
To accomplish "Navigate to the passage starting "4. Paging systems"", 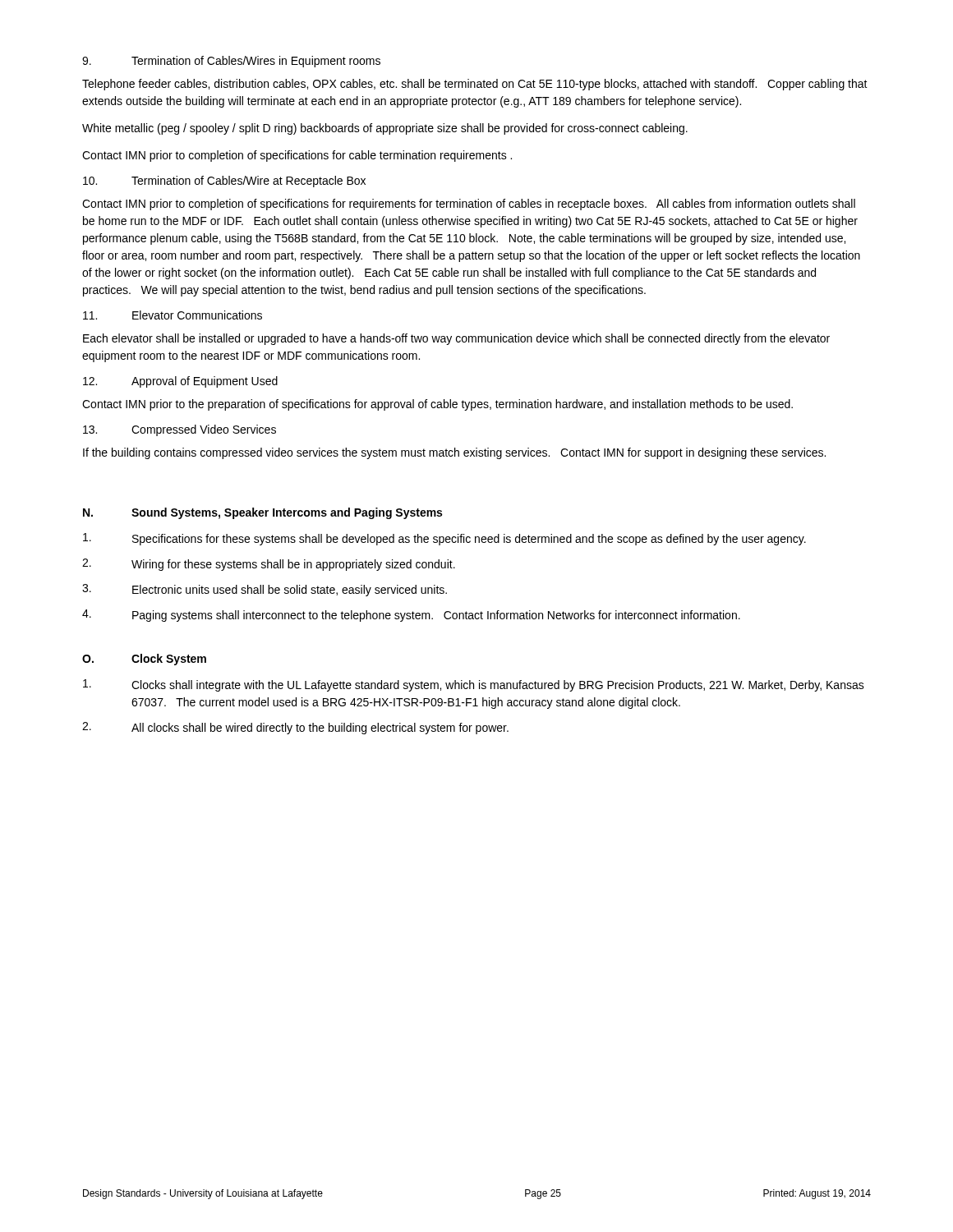I will coord(476,616).
